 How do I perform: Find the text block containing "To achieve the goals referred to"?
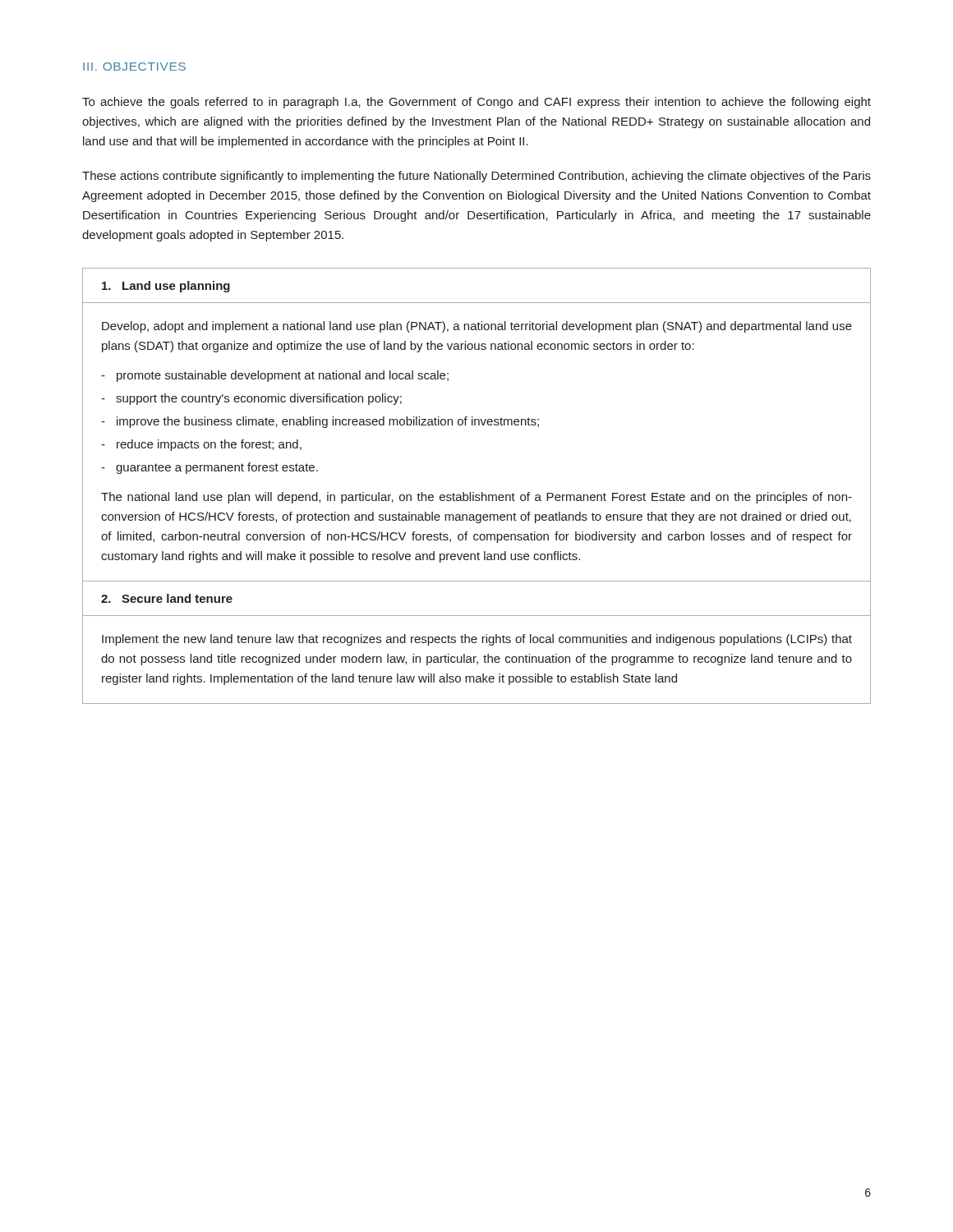pyautogui.click(x=476, y=121)
